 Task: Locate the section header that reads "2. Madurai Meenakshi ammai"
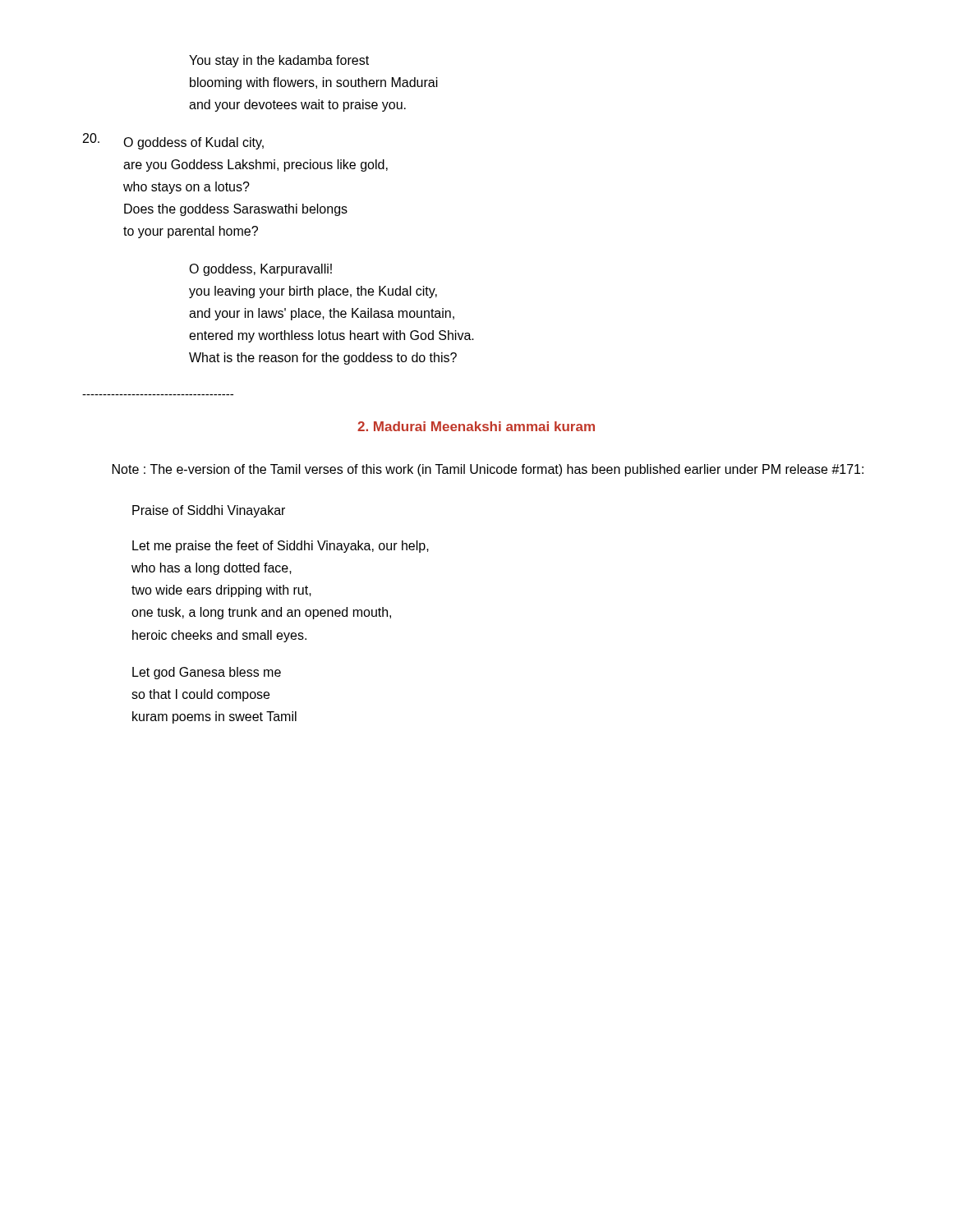476,427
